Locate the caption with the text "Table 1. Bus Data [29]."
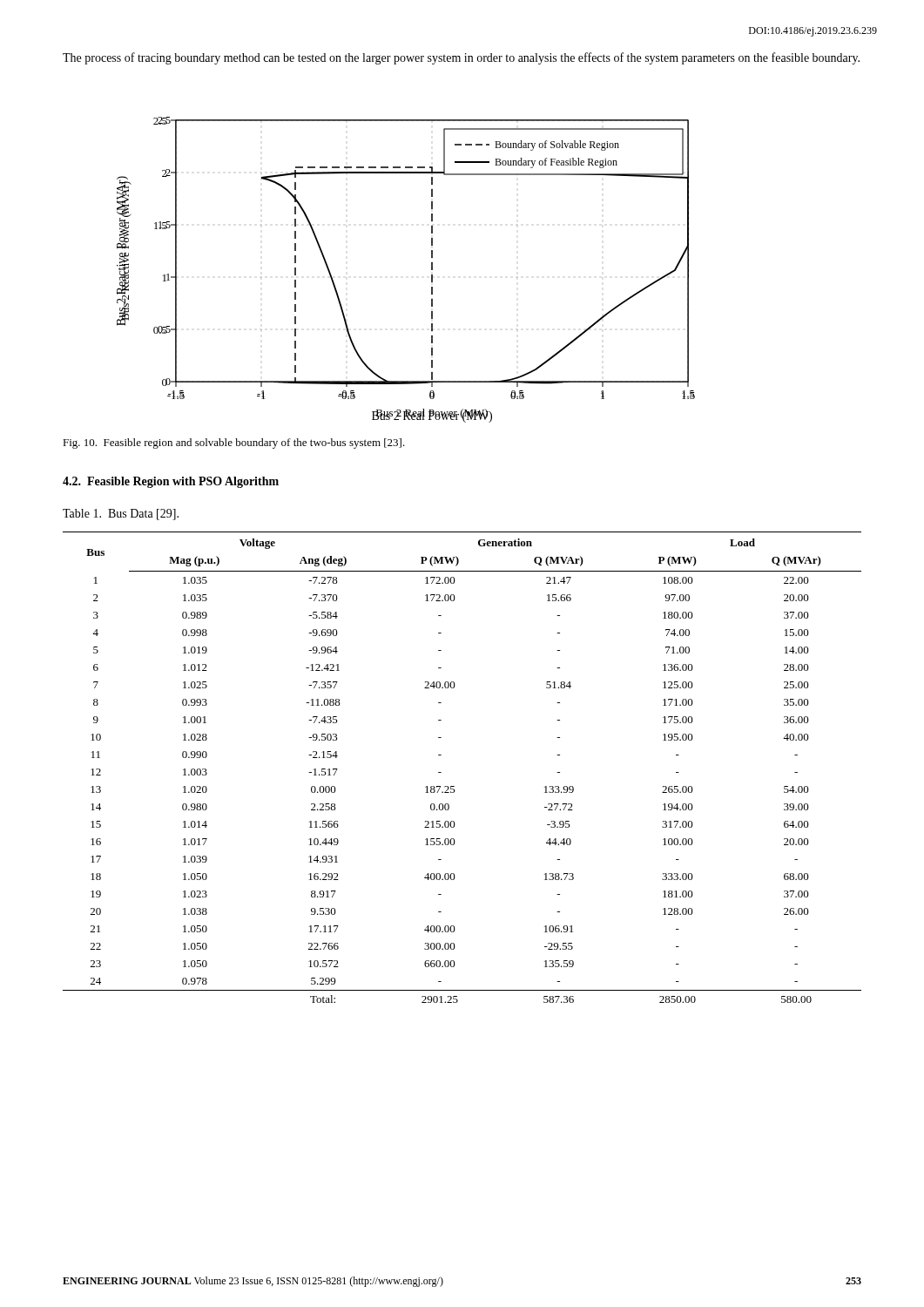Image resolution: width=924 pixels, height=1307 pixels. click(x=121, y=514)
